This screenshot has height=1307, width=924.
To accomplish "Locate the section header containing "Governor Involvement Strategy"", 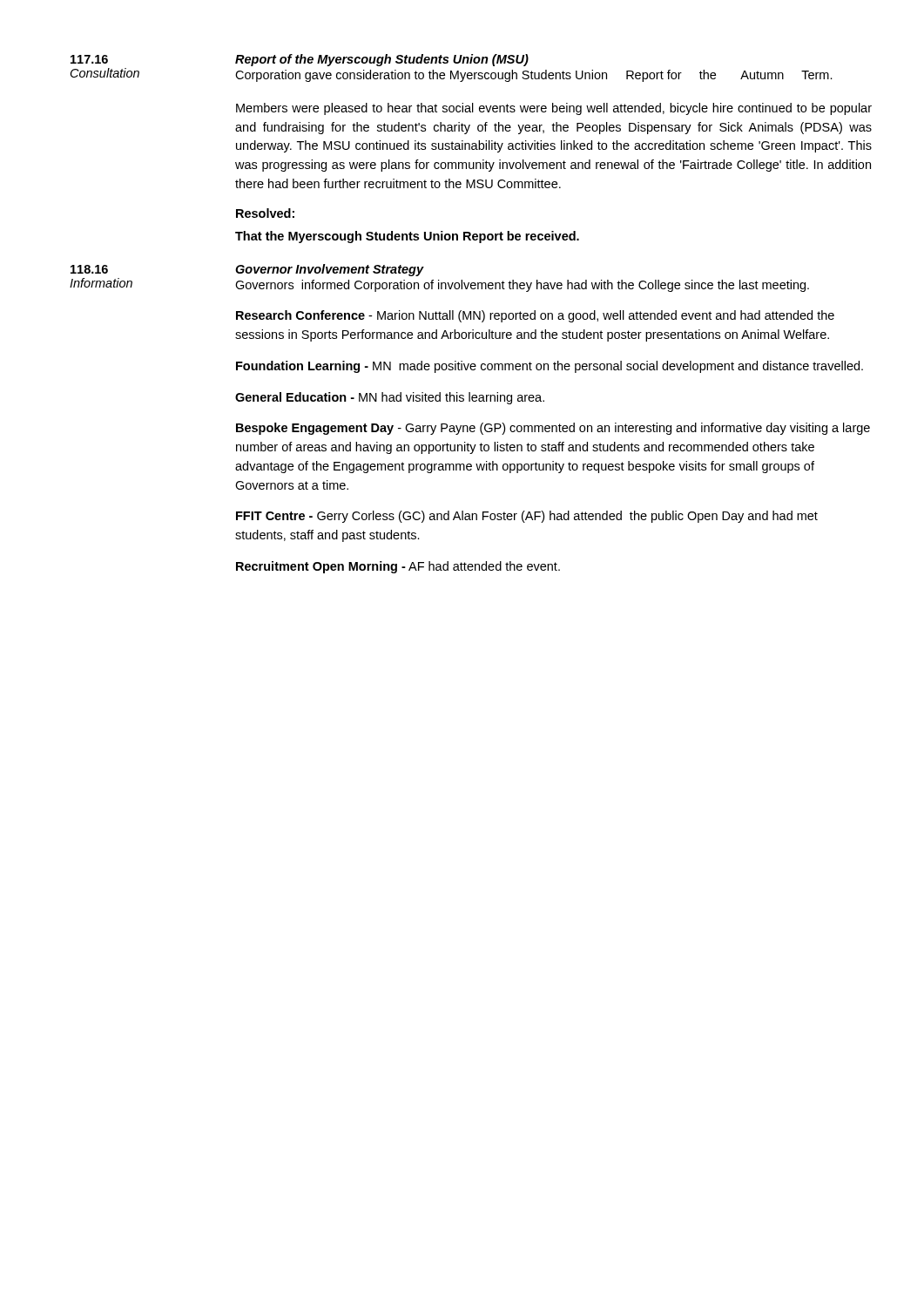I will pos(329,269).
